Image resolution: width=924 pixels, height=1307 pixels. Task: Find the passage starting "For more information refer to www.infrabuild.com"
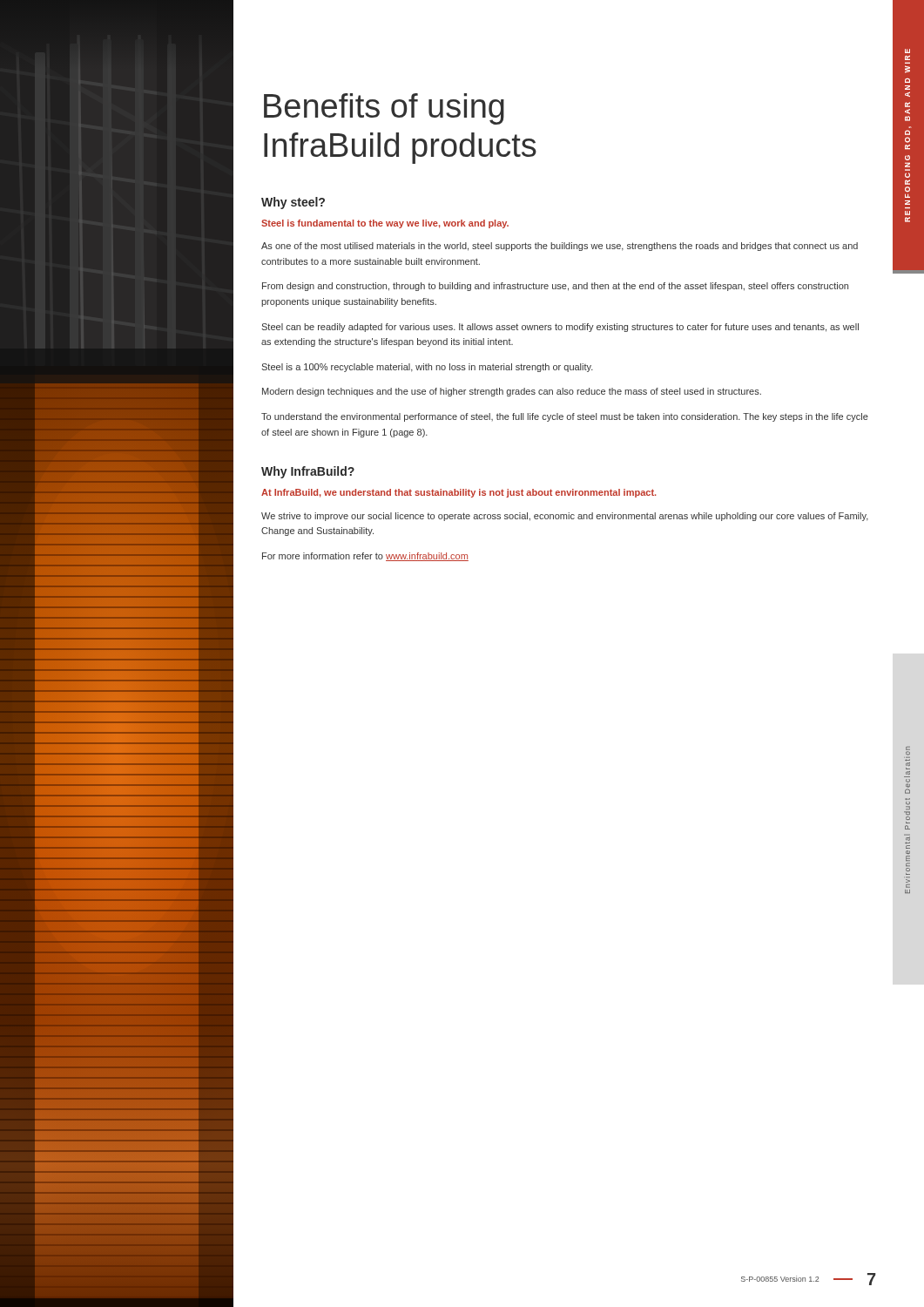click(x=365, y=556)
